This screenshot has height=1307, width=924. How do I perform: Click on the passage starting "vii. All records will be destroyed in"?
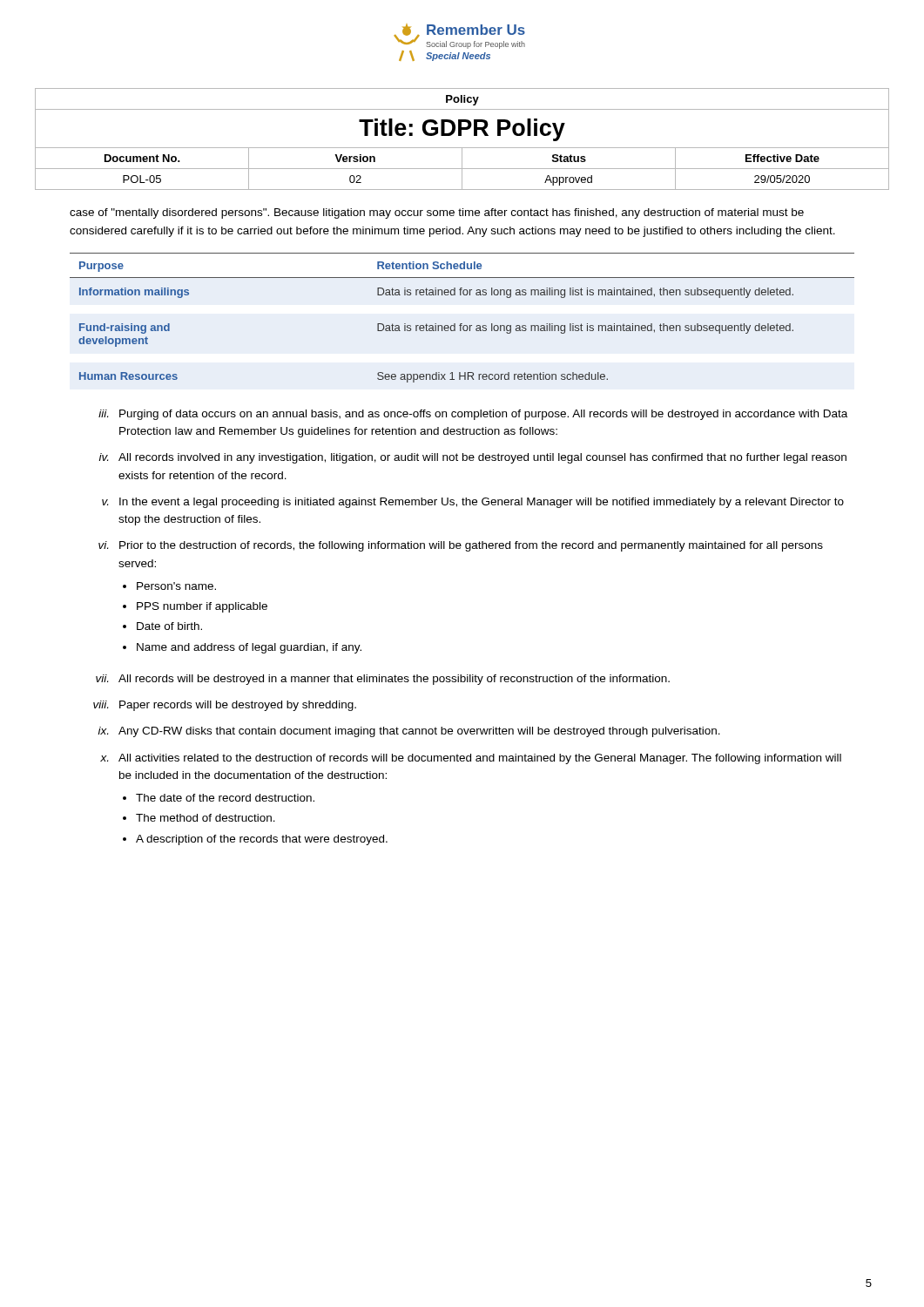click(x=462, y=679)
